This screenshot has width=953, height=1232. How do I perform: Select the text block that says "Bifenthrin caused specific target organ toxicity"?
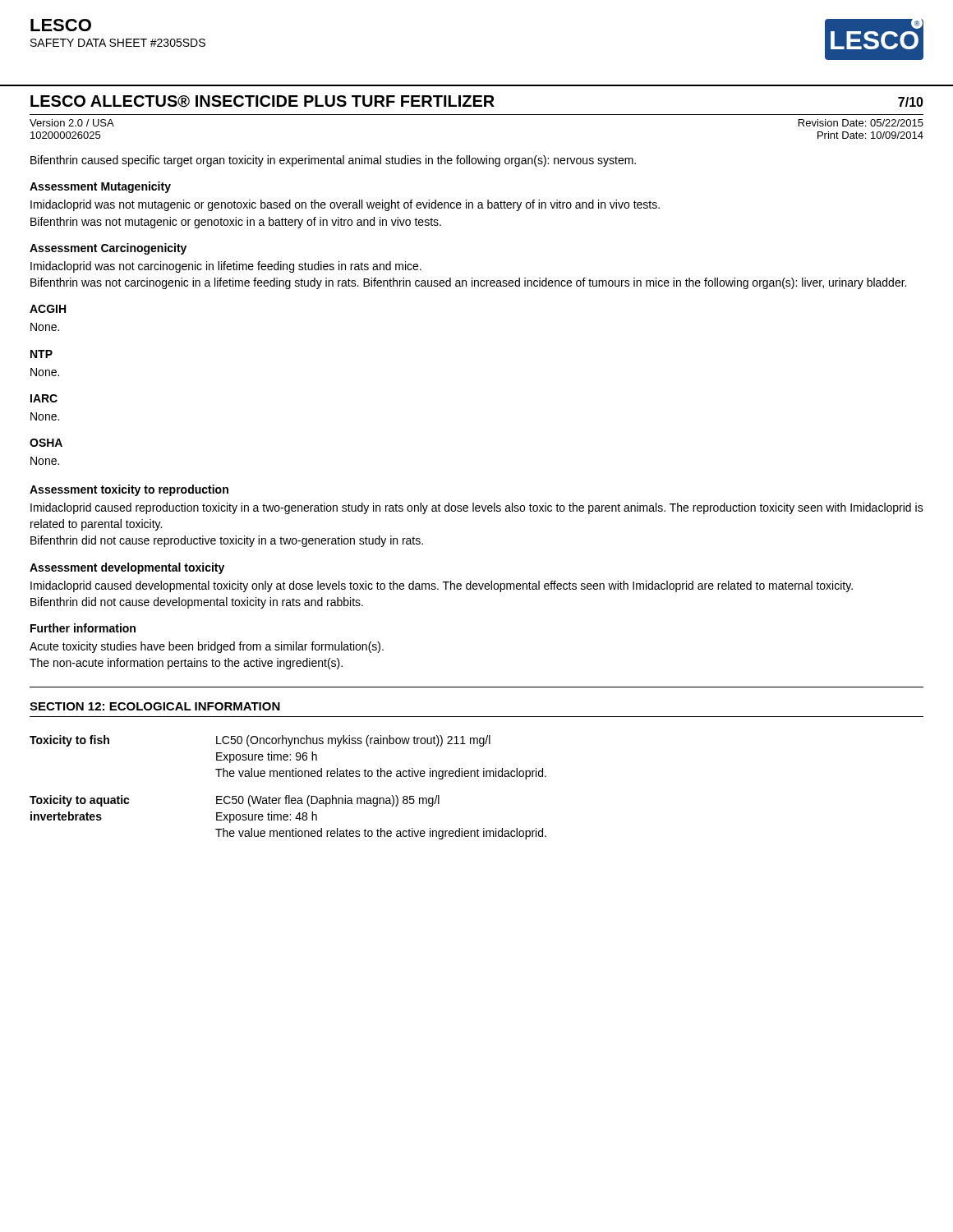[x=333, y=160]
